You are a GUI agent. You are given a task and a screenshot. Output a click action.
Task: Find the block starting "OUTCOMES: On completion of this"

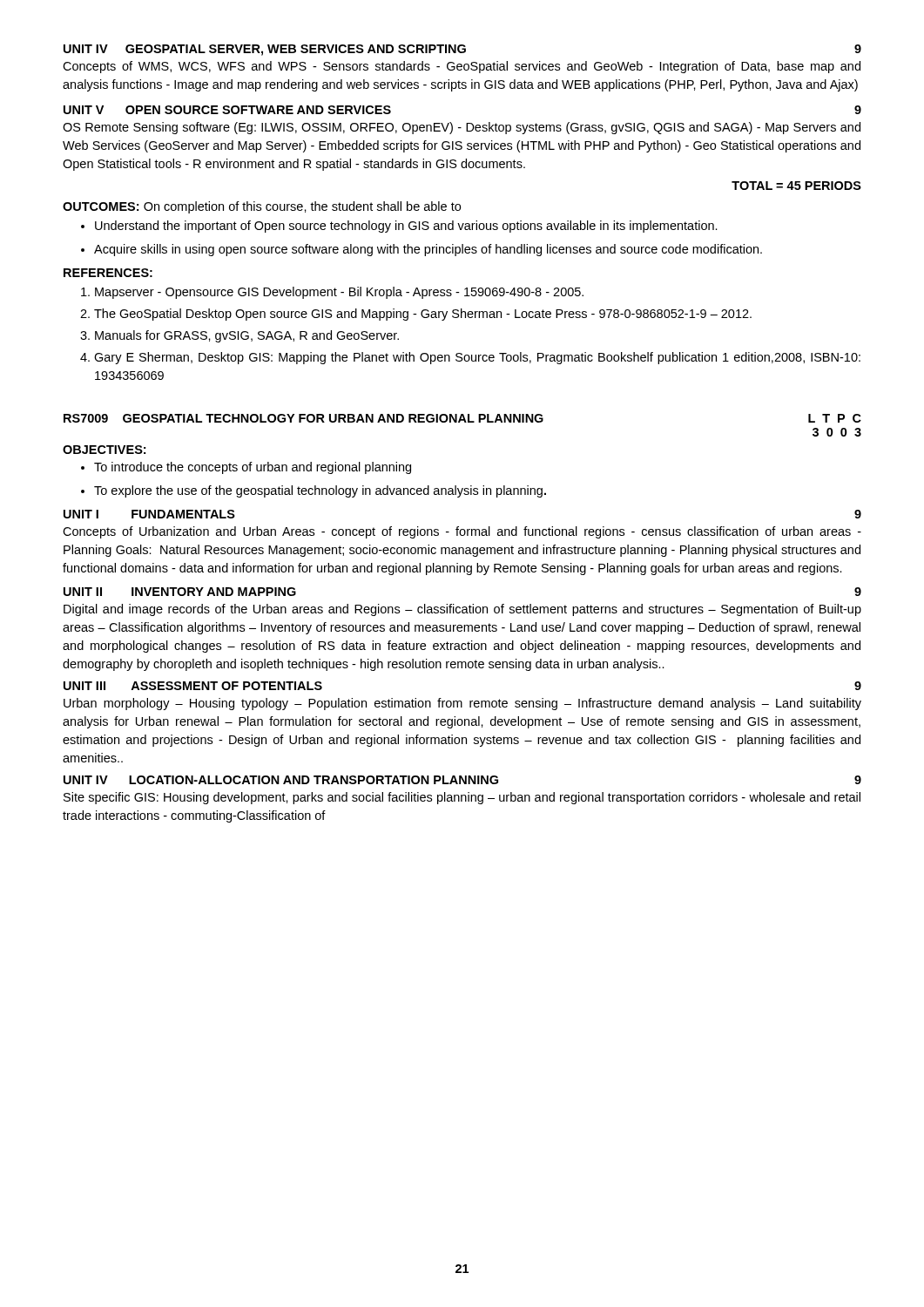point(262,207)
